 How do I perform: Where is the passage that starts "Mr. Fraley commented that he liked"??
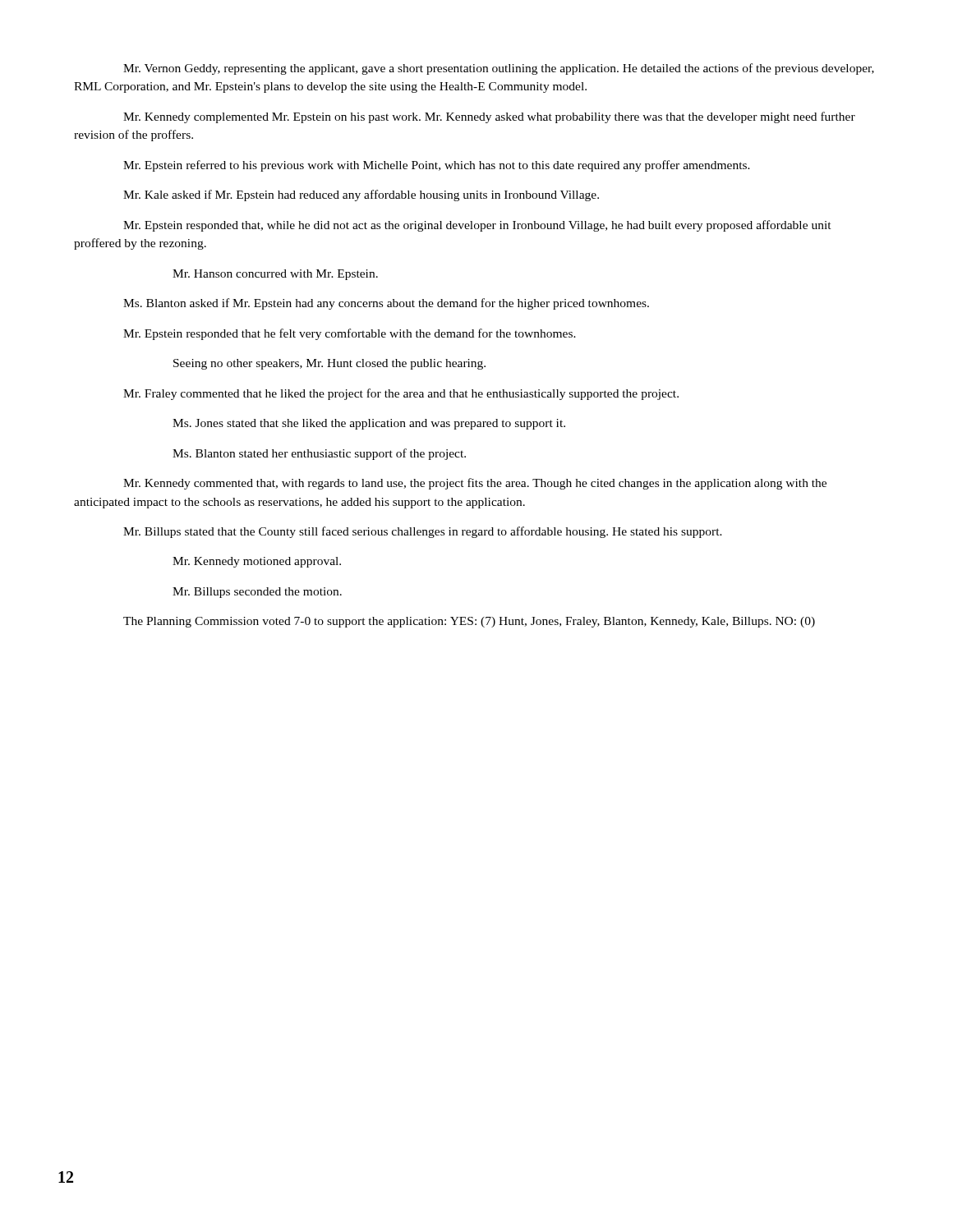click(401, 393)
